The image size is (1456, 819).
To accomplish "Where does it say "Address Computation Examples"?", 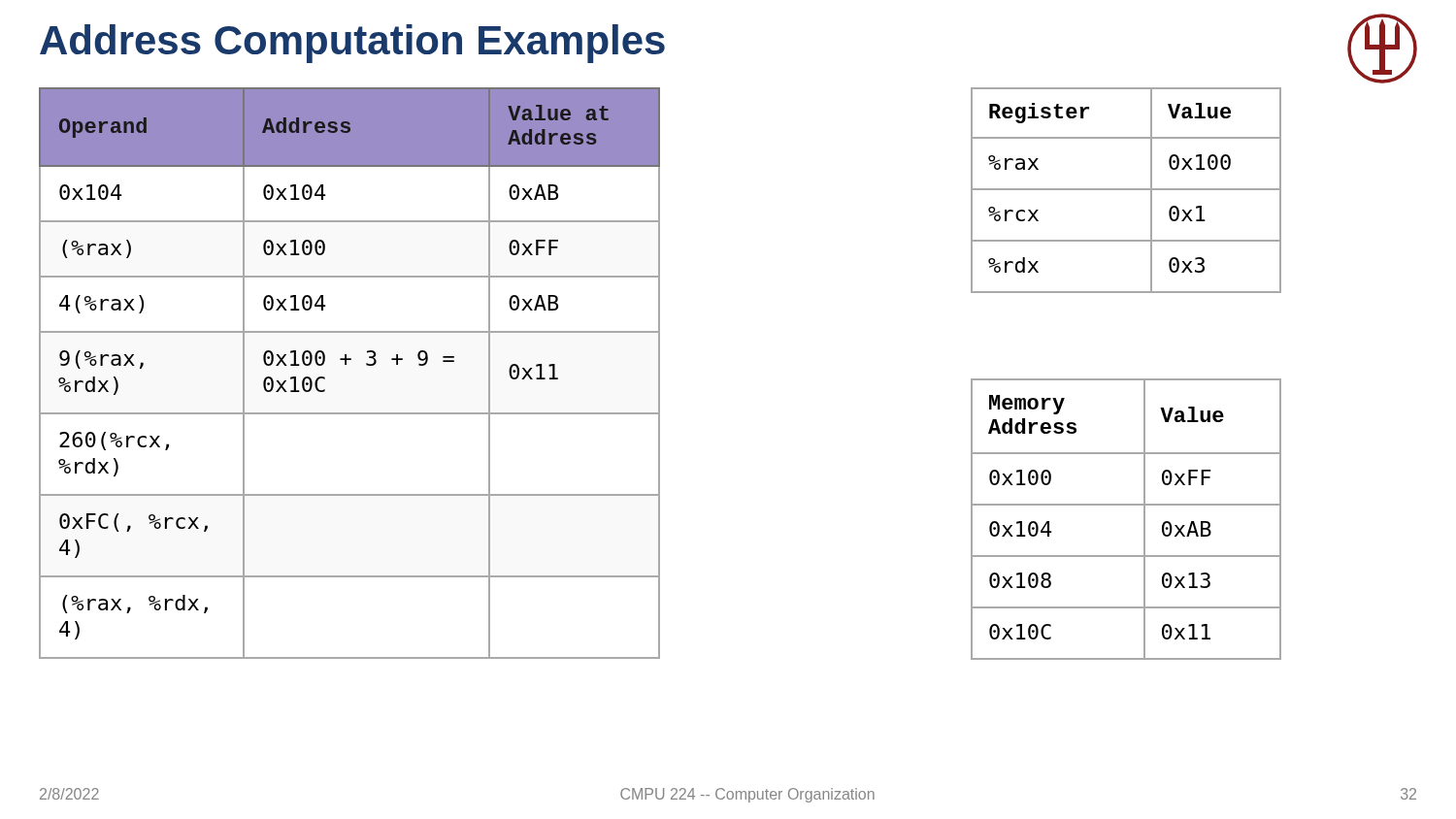I will tap(353, 40).
